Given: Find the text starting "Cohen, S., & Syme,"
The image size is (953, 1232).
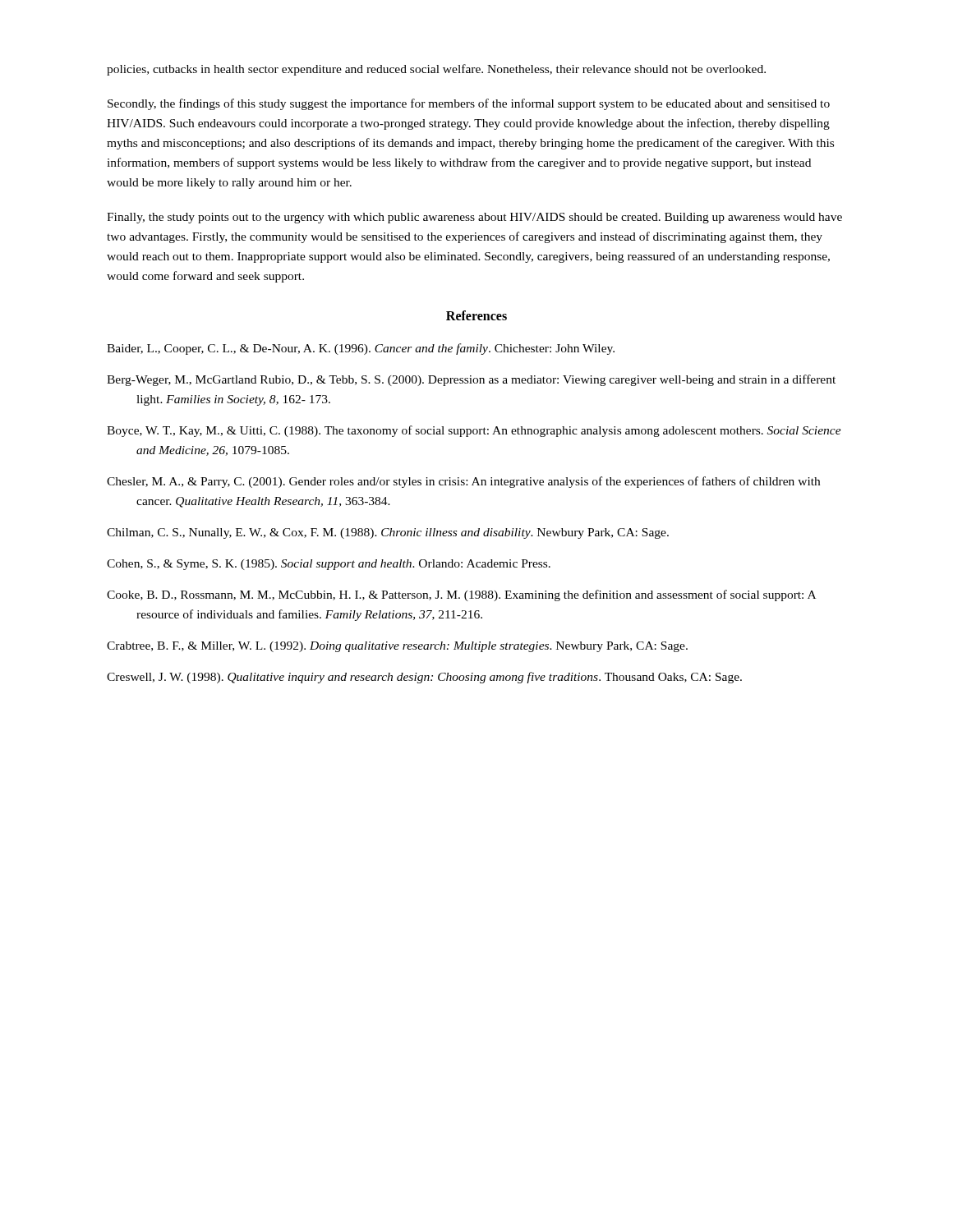Looking at the screenshot, I should (x=329, y=563).
